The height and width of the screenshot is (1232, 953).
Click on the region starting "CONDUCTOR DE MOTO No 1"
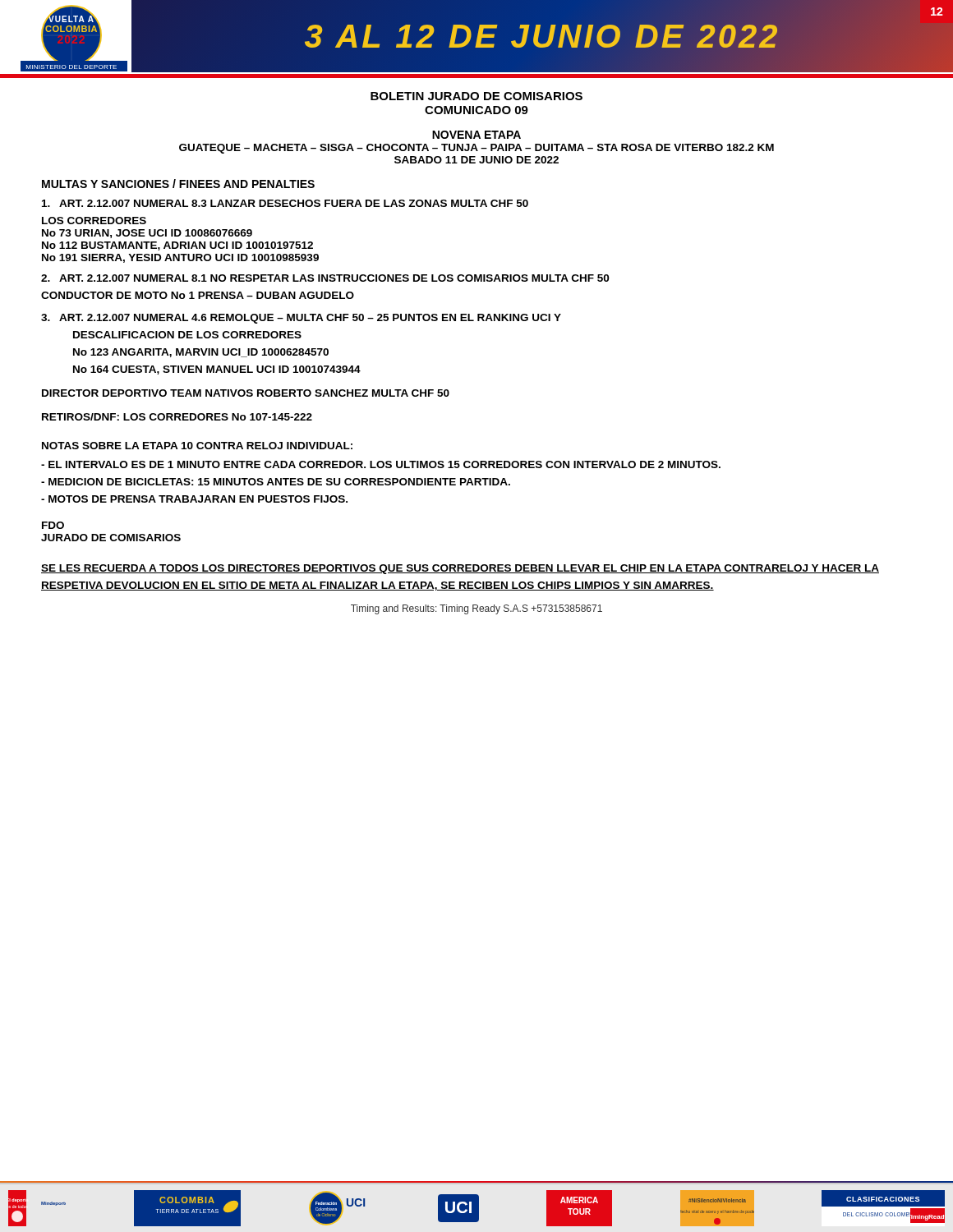pos(198,295)
